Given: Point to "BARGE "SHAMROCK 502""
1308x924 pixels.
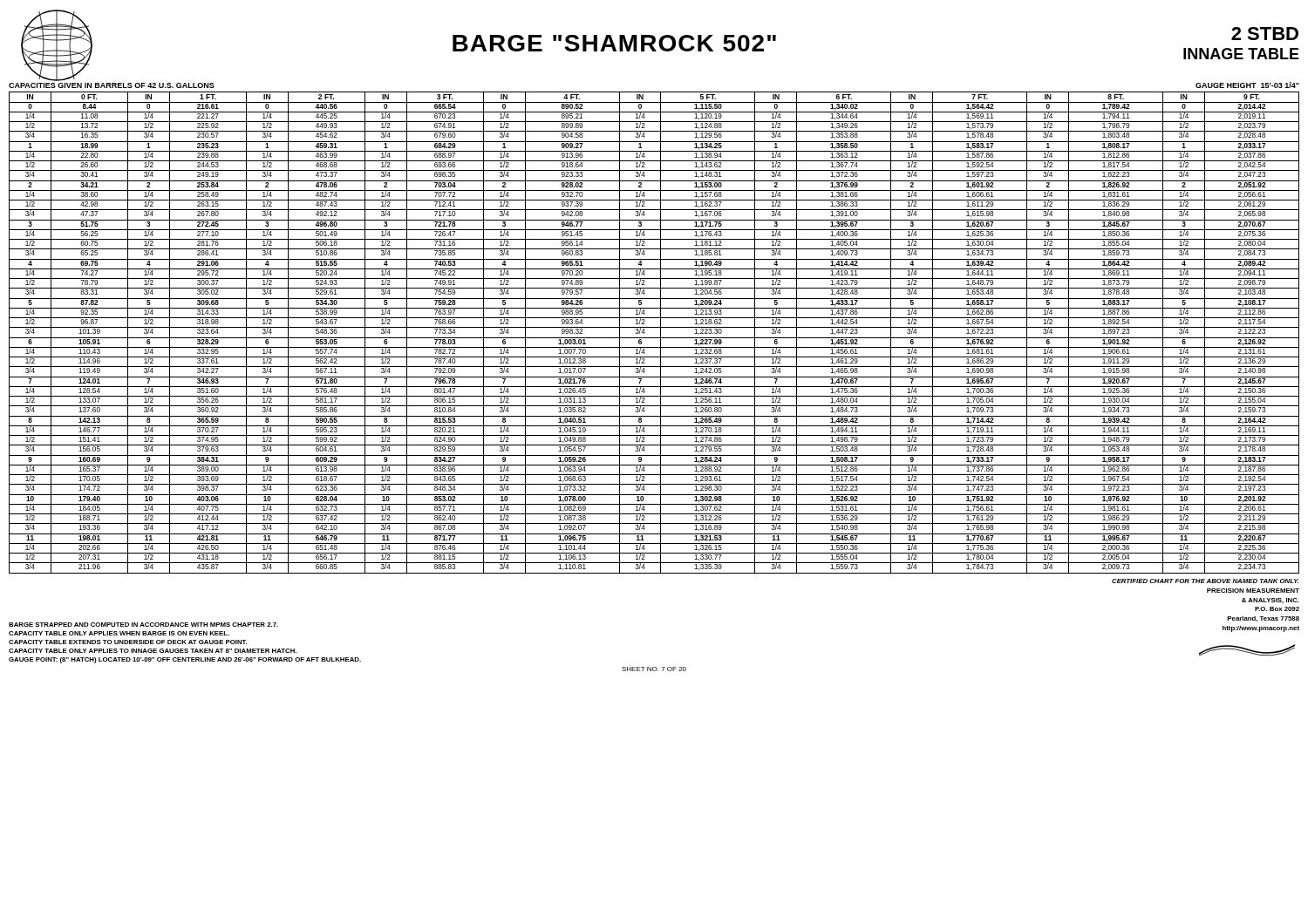Looking at the screenshot, I should pyautogui.click(x=615, y=43).
